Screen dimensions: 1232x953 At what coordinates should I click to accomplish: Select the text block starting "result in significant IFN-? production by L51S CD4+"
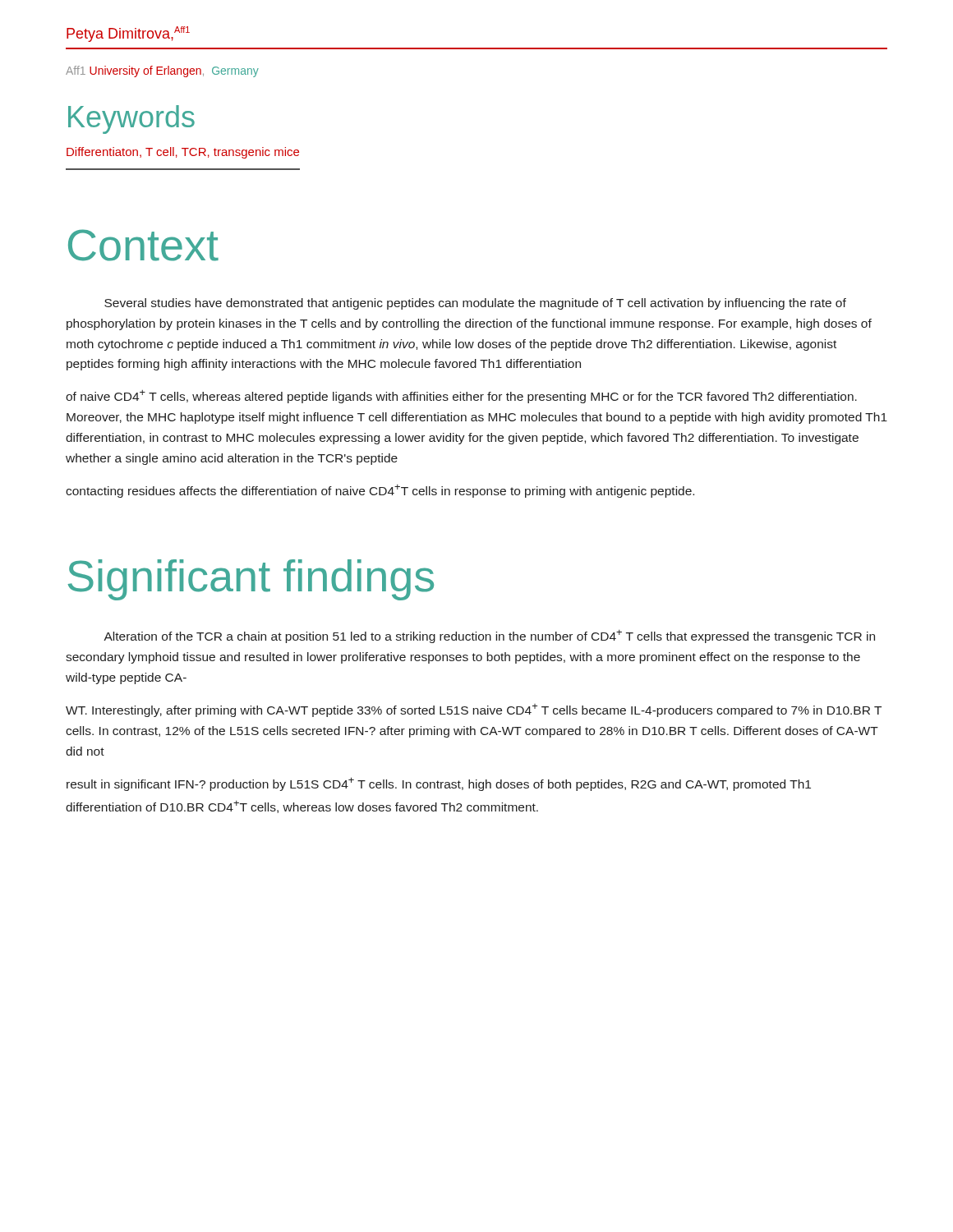(x=439, y=794)
